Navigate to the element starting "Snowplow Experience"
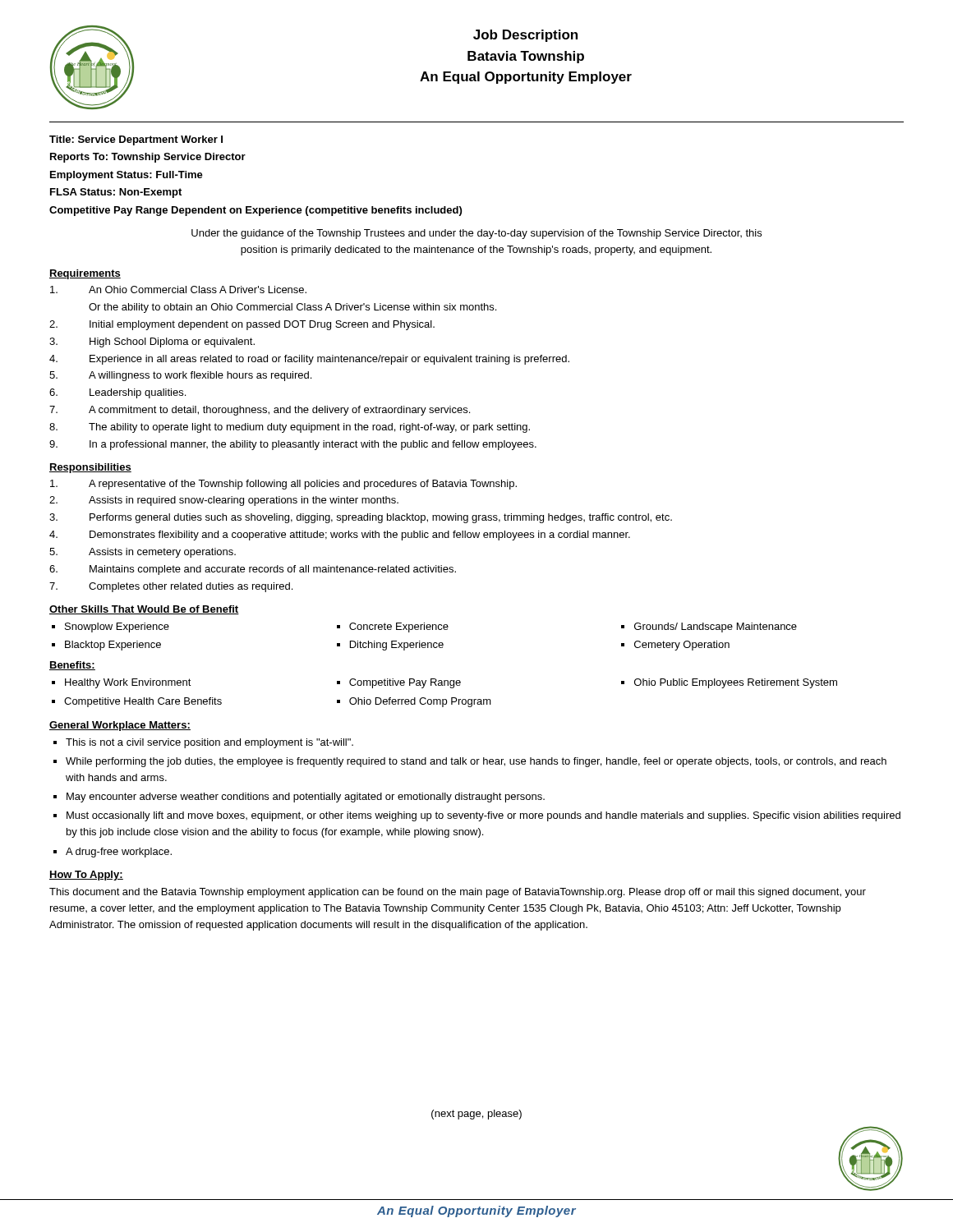Screen dimensions: 1232x953 tap(117, 627)
